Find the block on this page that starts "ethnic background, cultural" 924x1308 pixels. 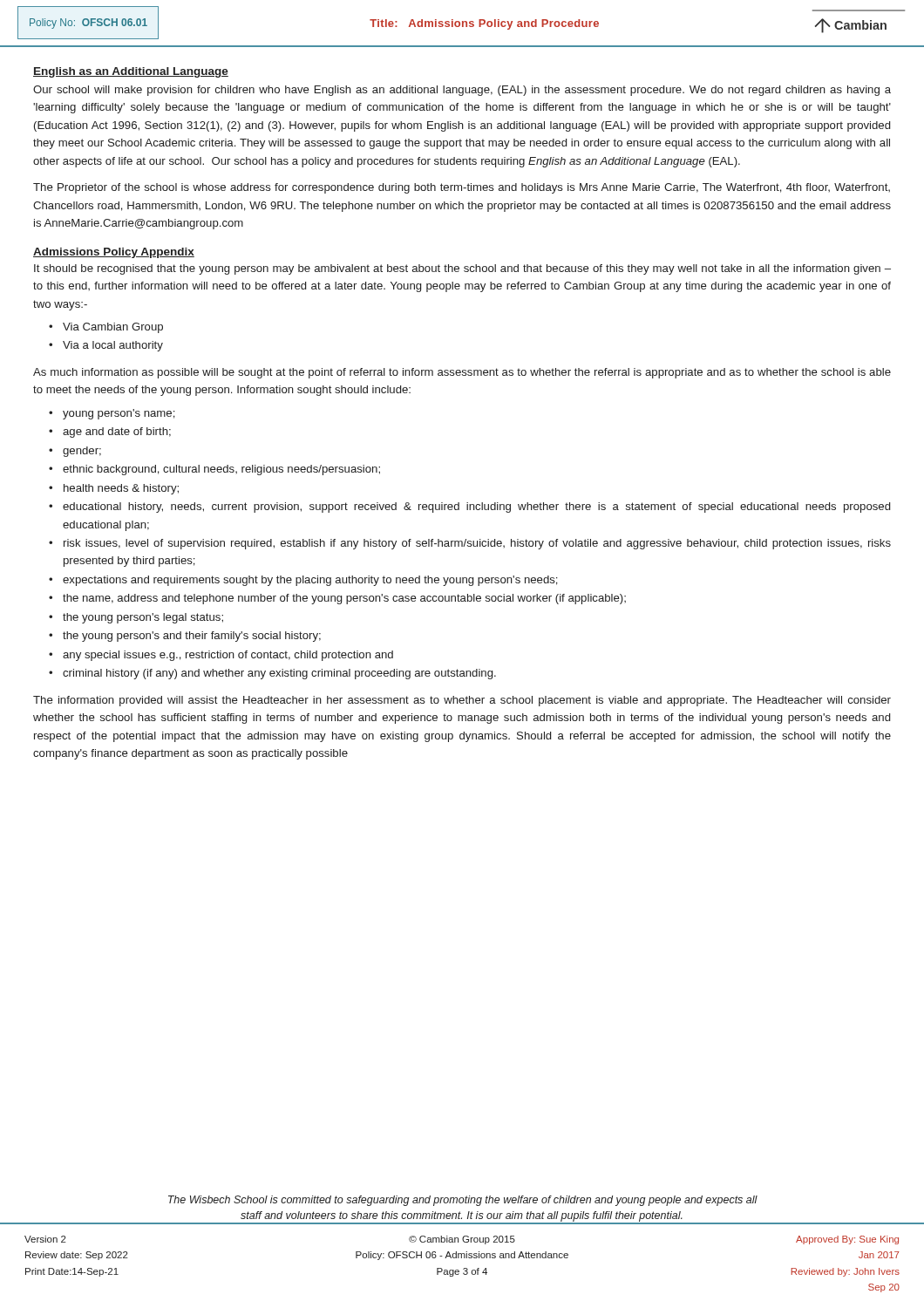tap(222, 469)
